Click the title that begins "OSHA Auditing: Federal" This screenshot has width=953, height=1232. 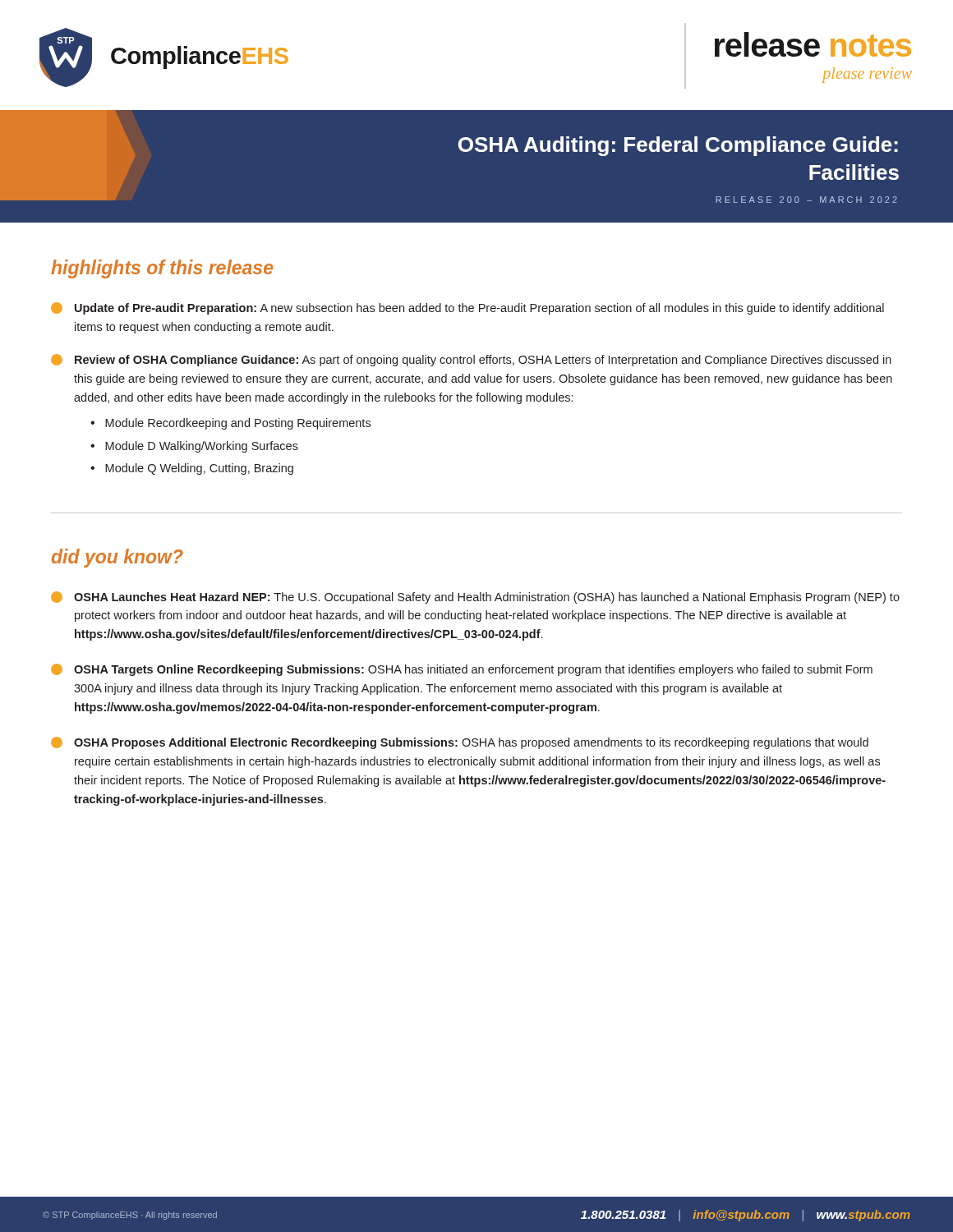click(x=678, y=158)
